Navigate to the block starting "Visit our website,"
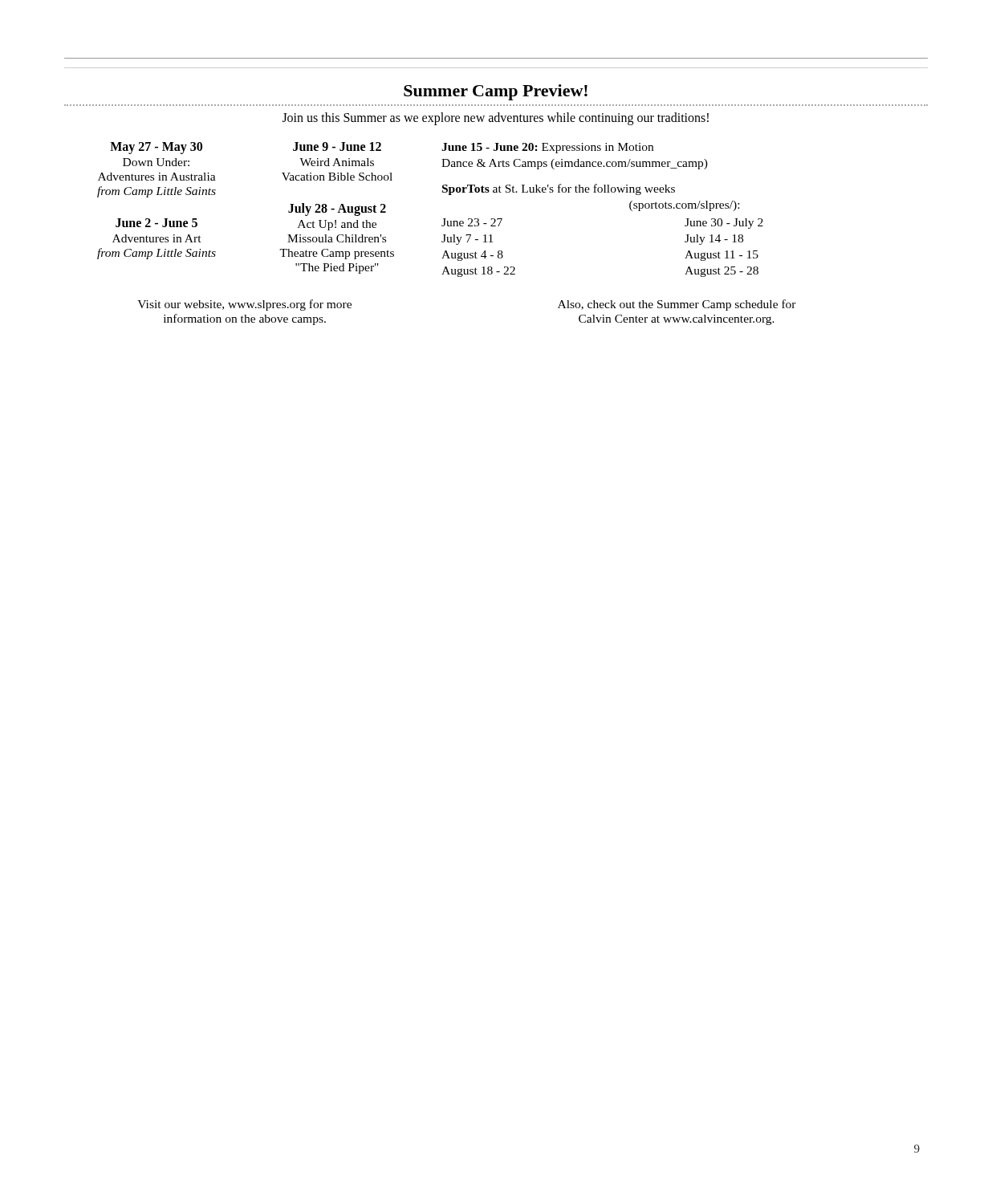The image size is (992, 1204). (x=245, y=311)
